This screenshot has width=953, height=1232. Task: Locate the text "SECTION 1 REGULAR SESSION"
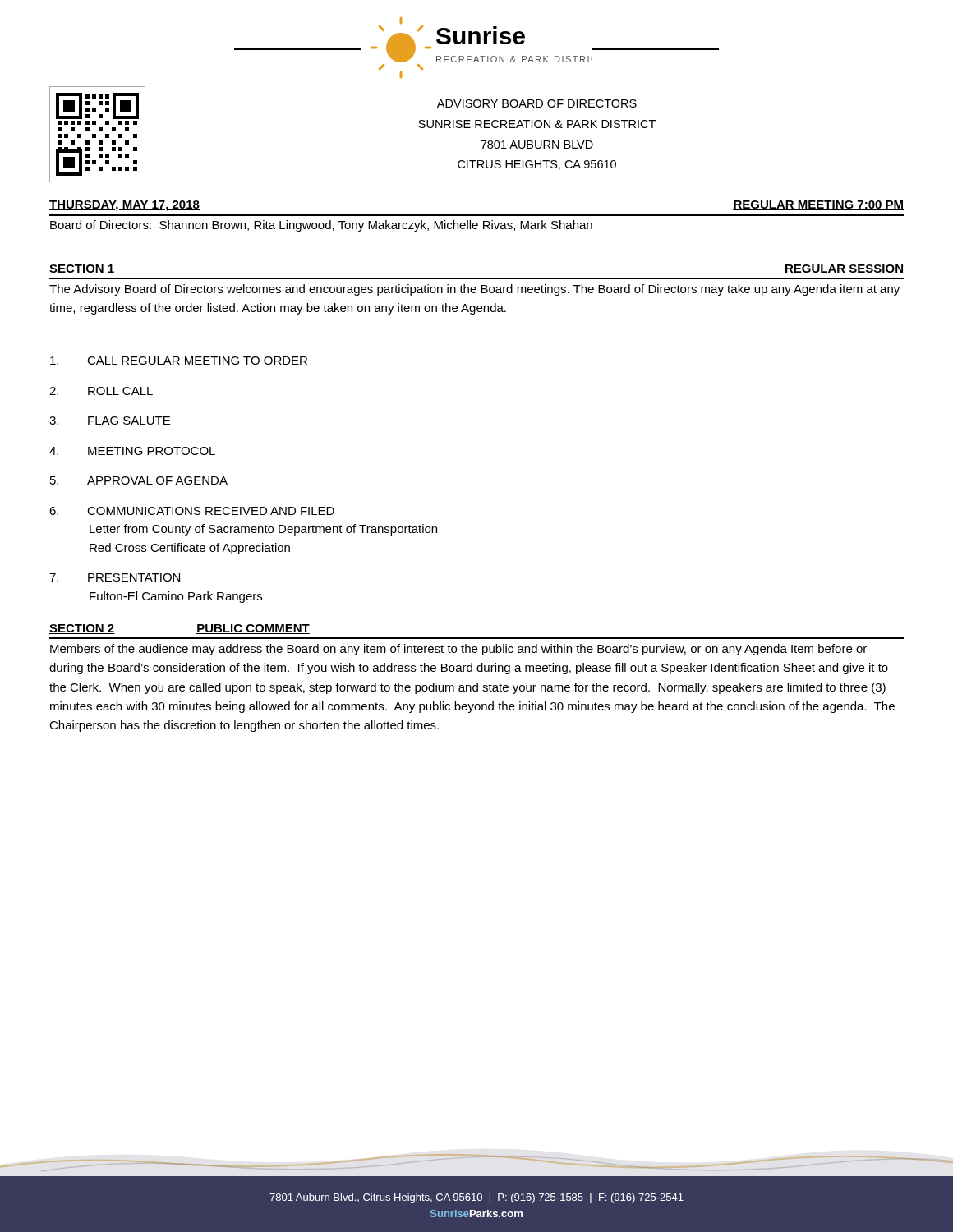click(476, 268)
